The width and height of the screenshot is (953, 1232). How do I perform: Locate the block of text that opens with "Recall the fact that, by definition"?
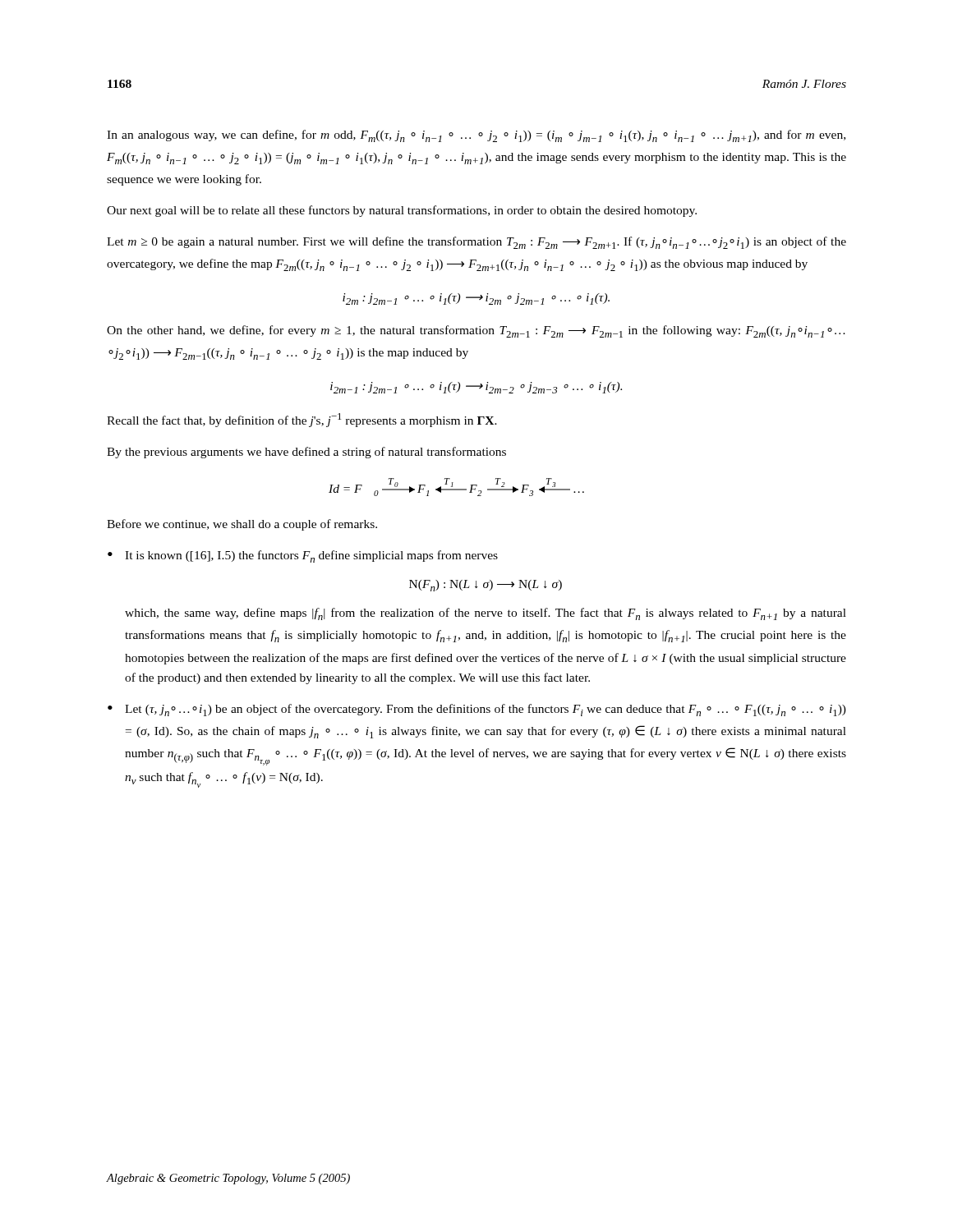302,418
